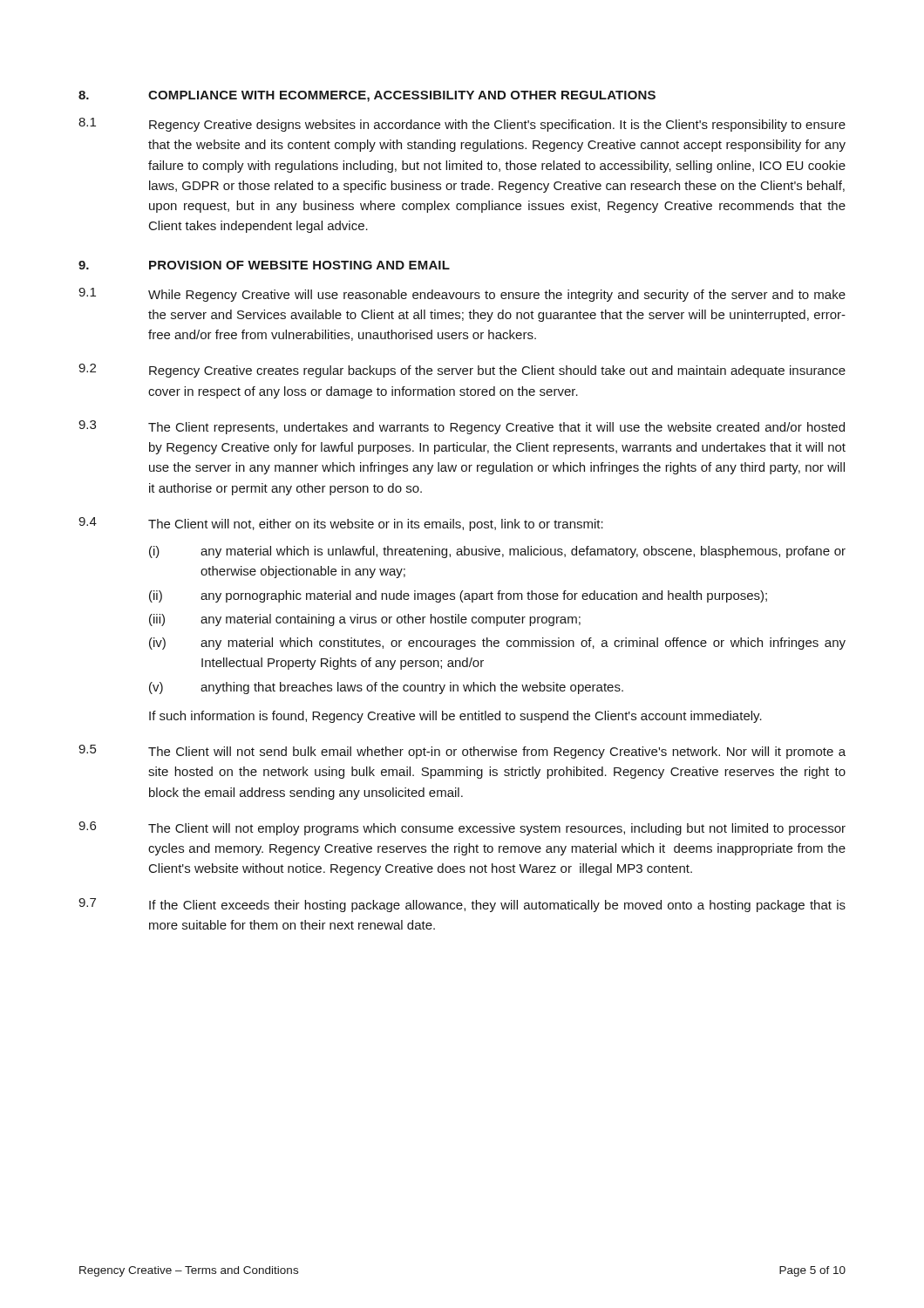This screenshot has height=1308, width=924.
Task: Navigate to the text block starting "7 If the Client exceeds their"
Action: coord(462,915)
